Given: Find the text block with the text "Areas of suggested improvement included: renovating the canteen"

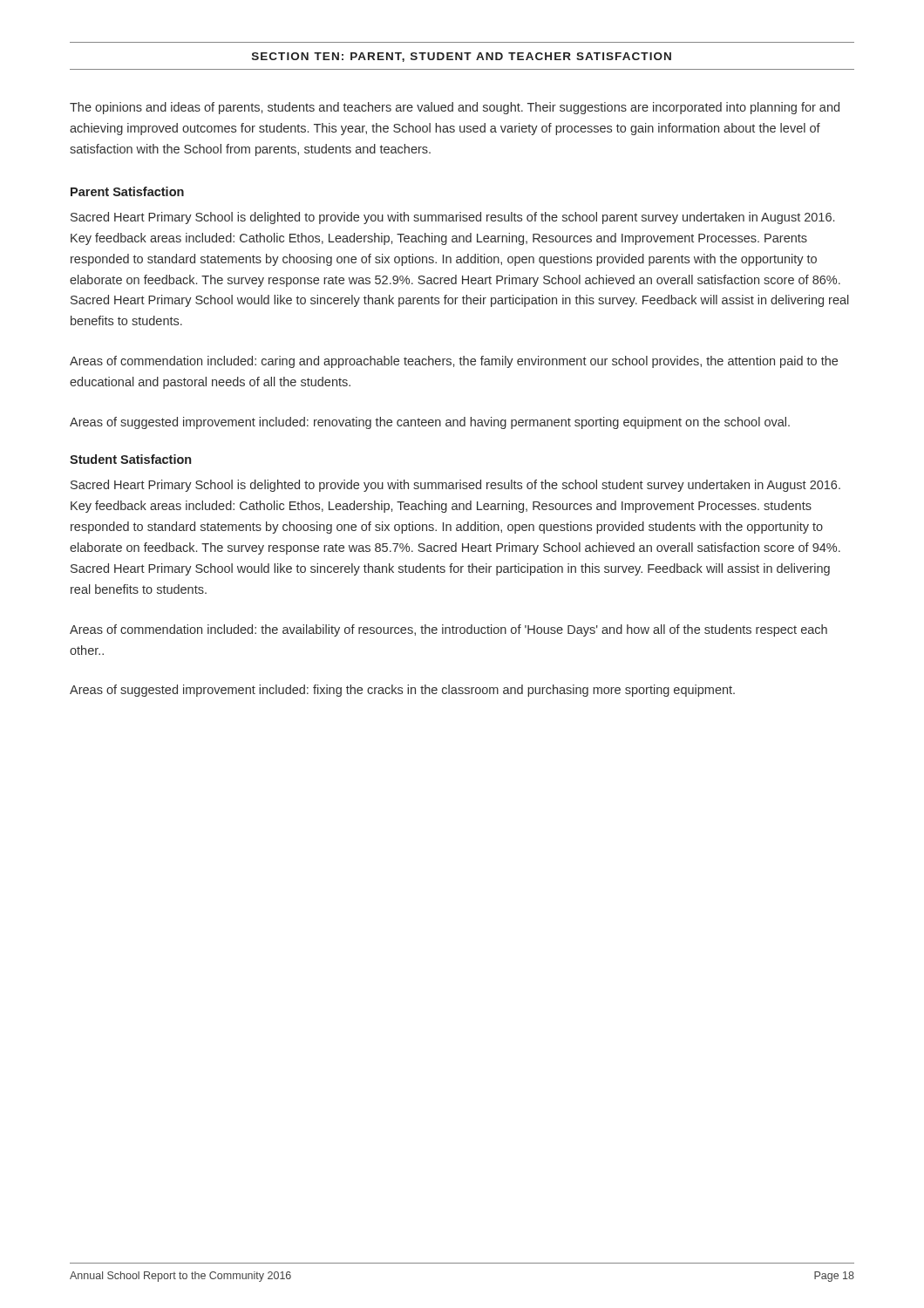Looking at the screenshot, I should (x=430, y=422).
